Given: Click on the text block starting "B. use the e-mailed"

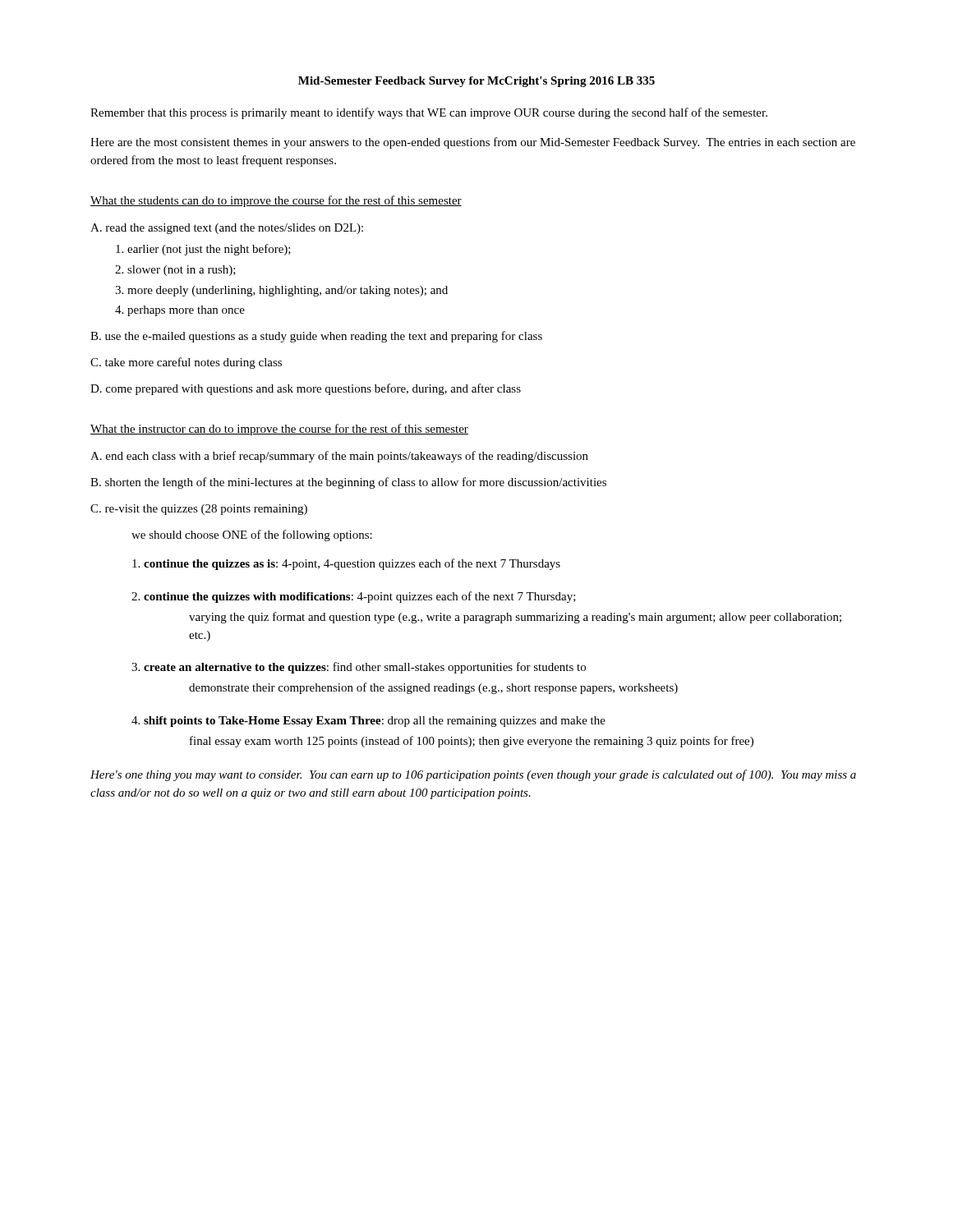Looking at the screenshot, I should [x=316, y=336].
